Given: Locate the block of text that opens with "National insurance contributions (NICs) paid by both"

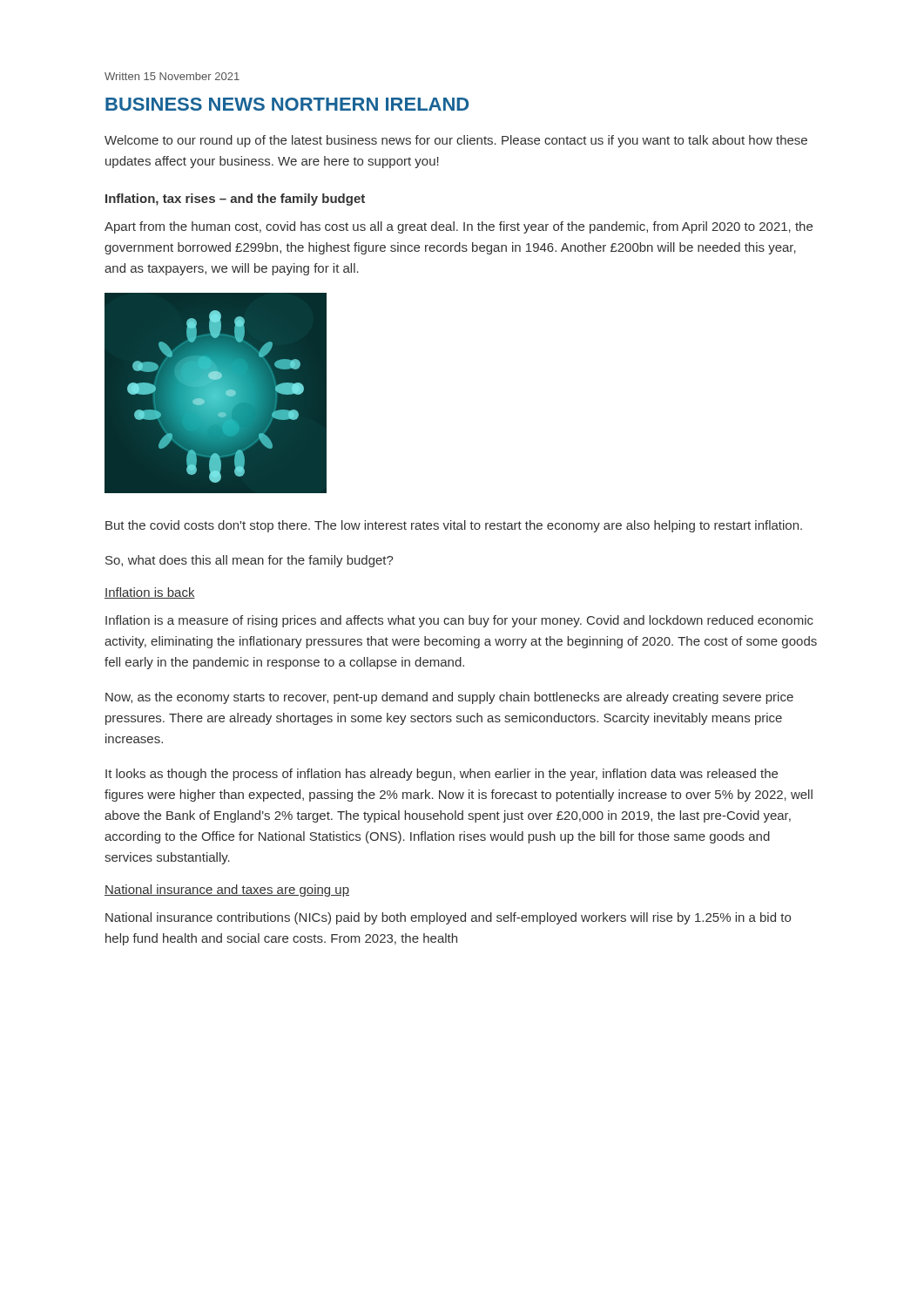Looking at the screenshot, I should click(x=448, y=928).
